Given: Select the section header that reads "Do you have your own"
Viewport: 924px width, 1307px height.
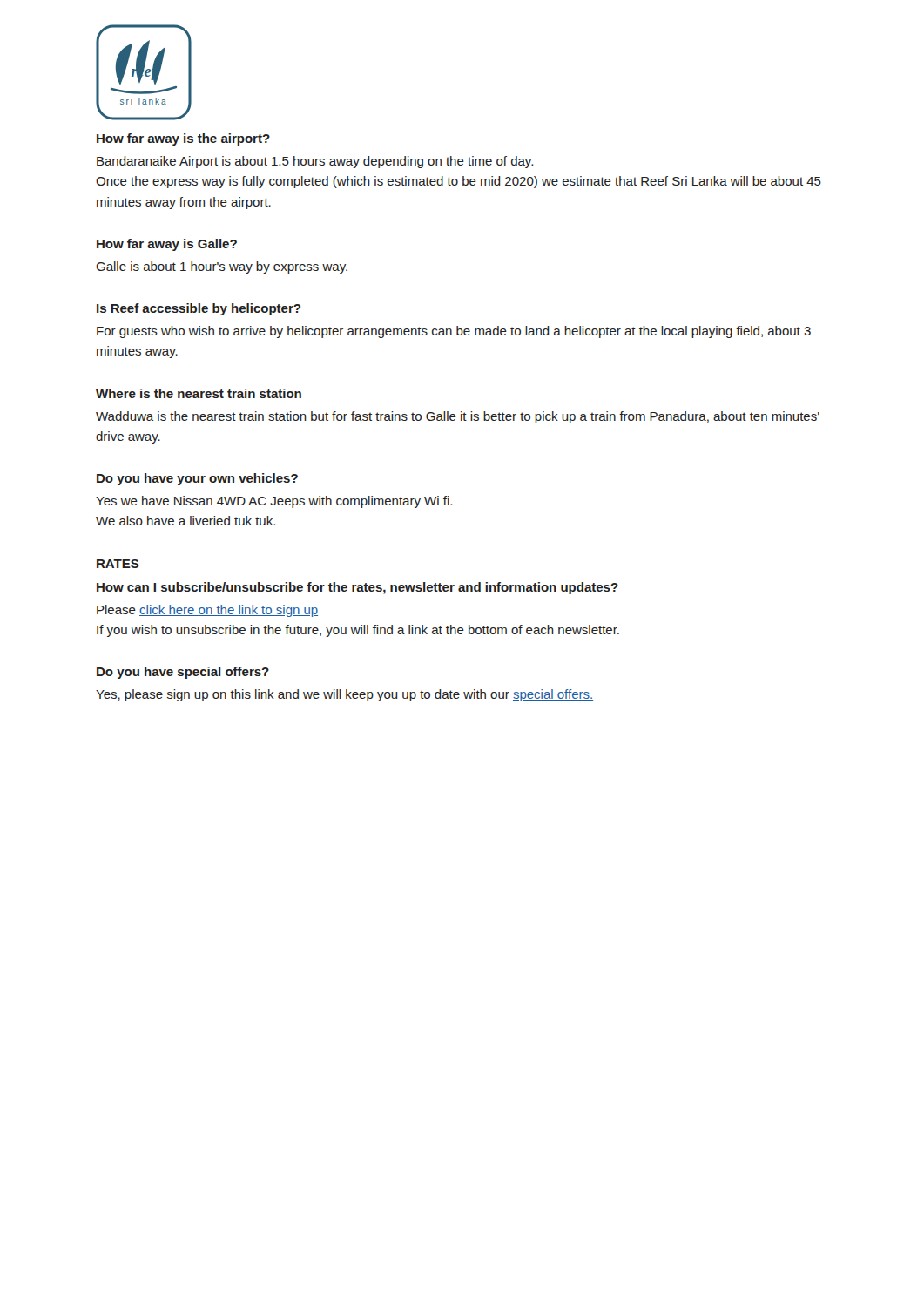Looking at the screenshot, I should click(x=197, y=478).
